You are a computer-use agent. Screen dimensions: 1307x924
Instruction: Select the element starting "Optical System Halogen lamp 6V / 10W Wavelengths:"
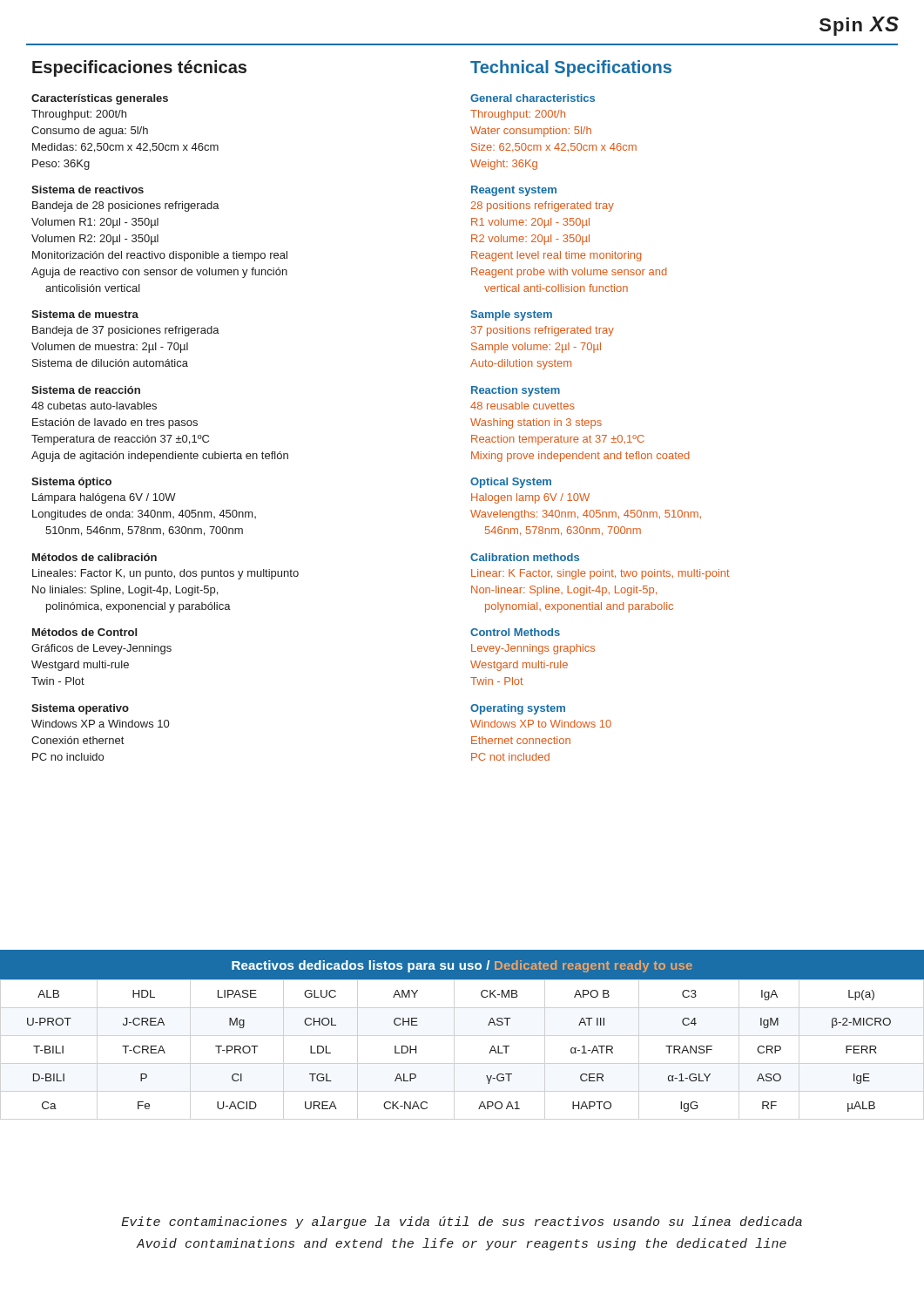tap(684, 507)
